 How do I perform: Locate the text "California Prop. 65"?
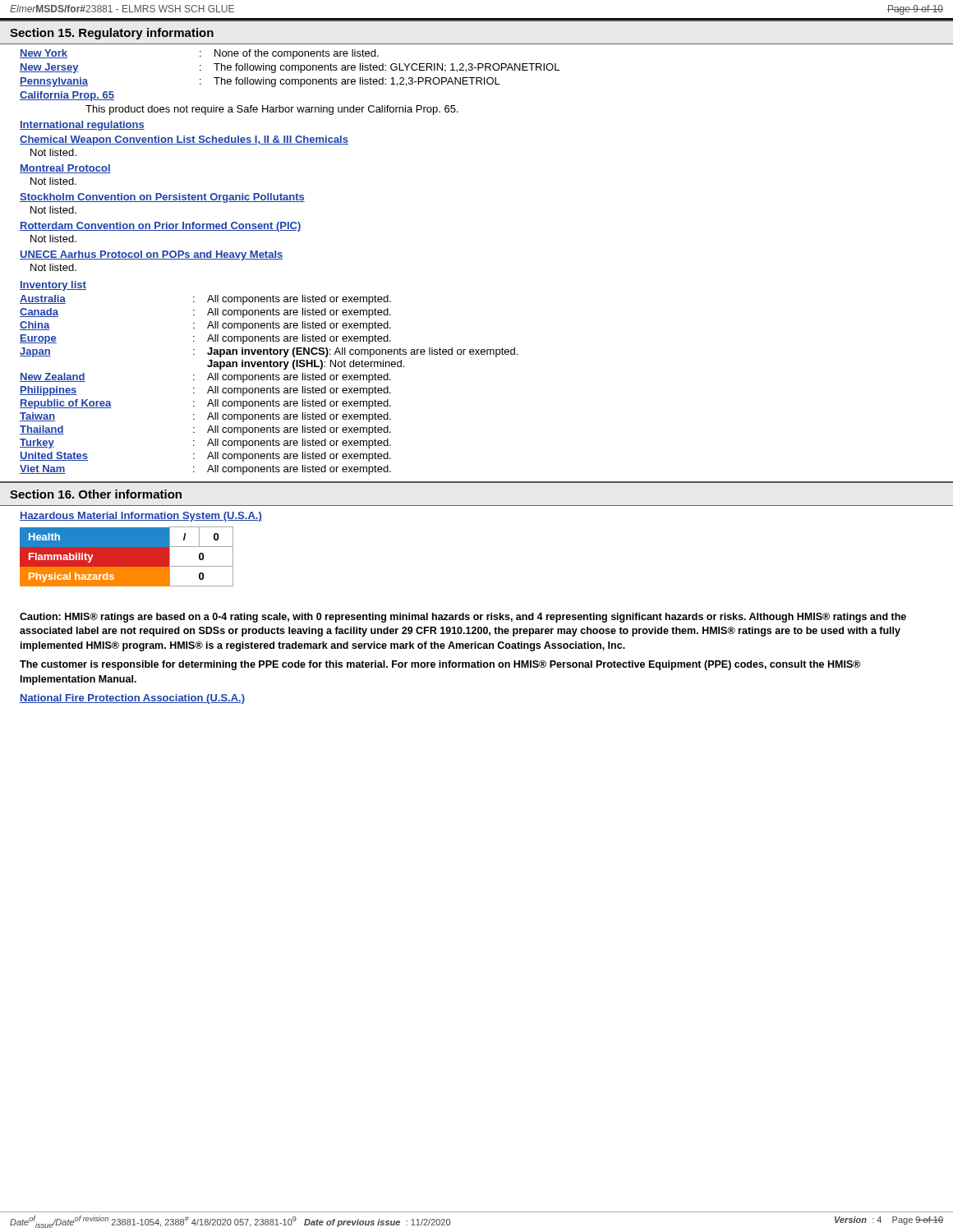[67, 95]
